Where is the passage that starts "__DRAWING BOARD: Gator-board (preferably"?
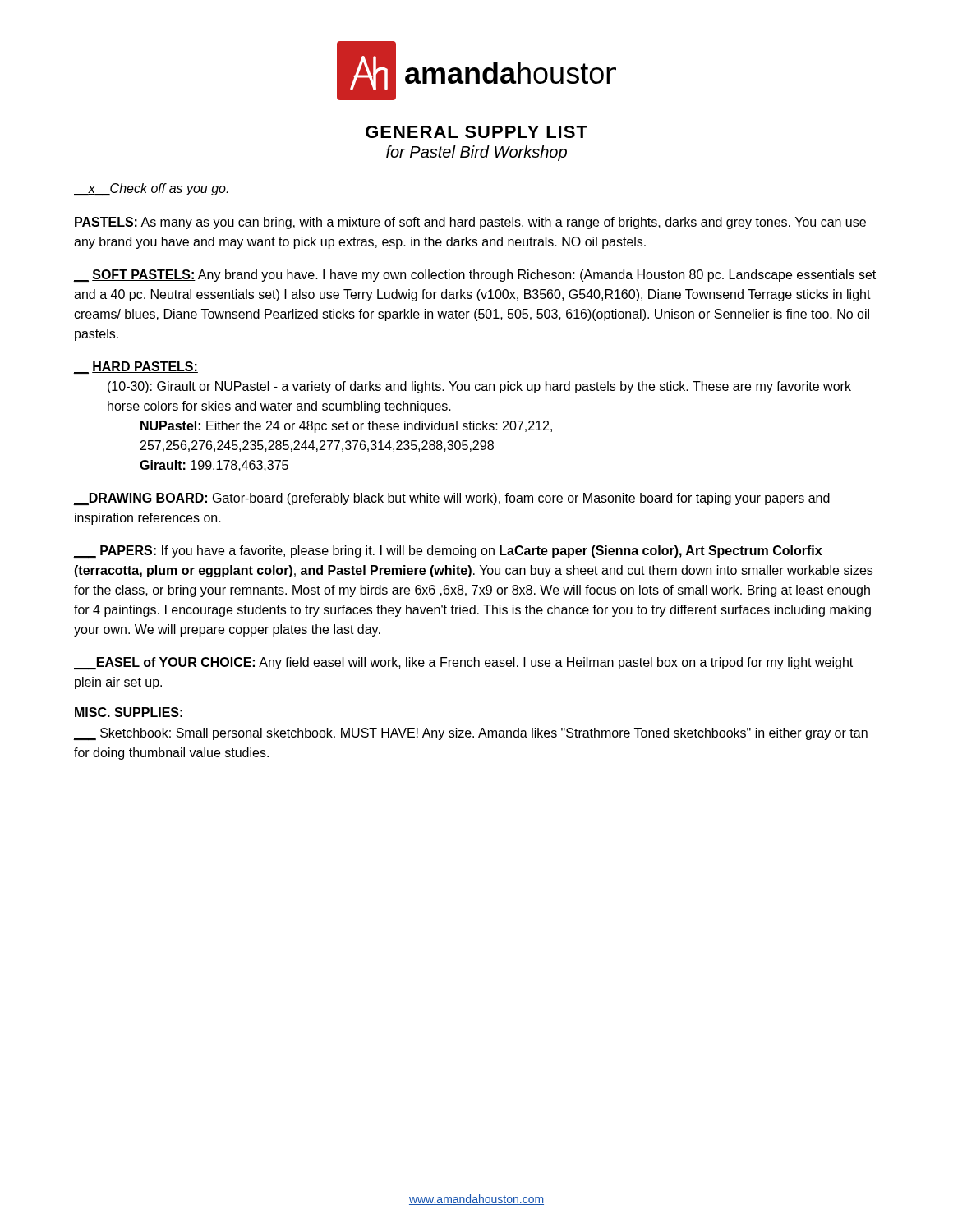The width and height of the screenshot is (953, 1232). 452,508
